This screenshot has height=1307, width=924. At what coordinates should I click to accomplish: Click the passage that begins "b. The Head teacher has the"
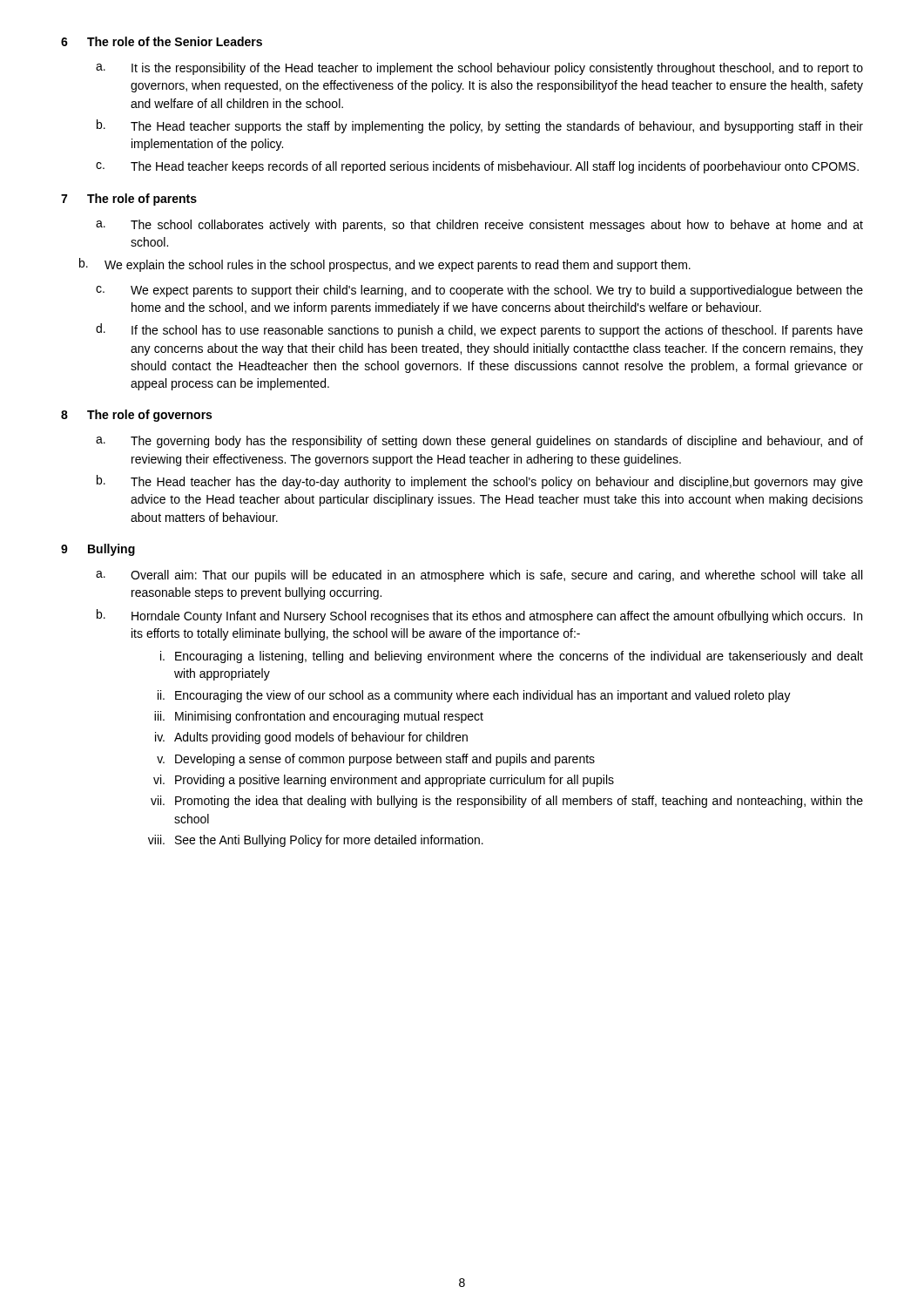click(x=462, y=500)
